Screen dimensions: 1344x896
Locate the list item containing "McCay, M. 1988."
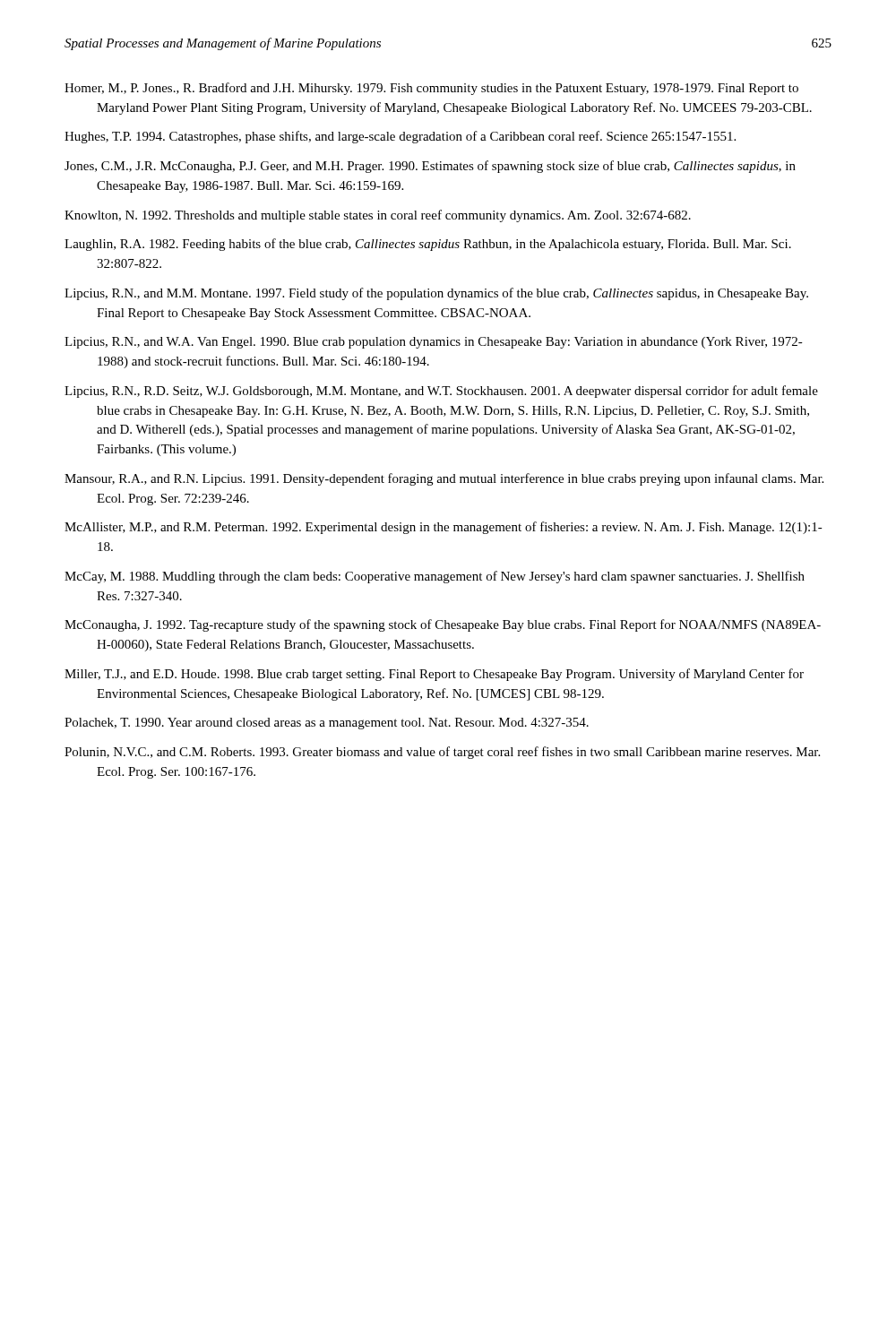[x=435, y=586]
